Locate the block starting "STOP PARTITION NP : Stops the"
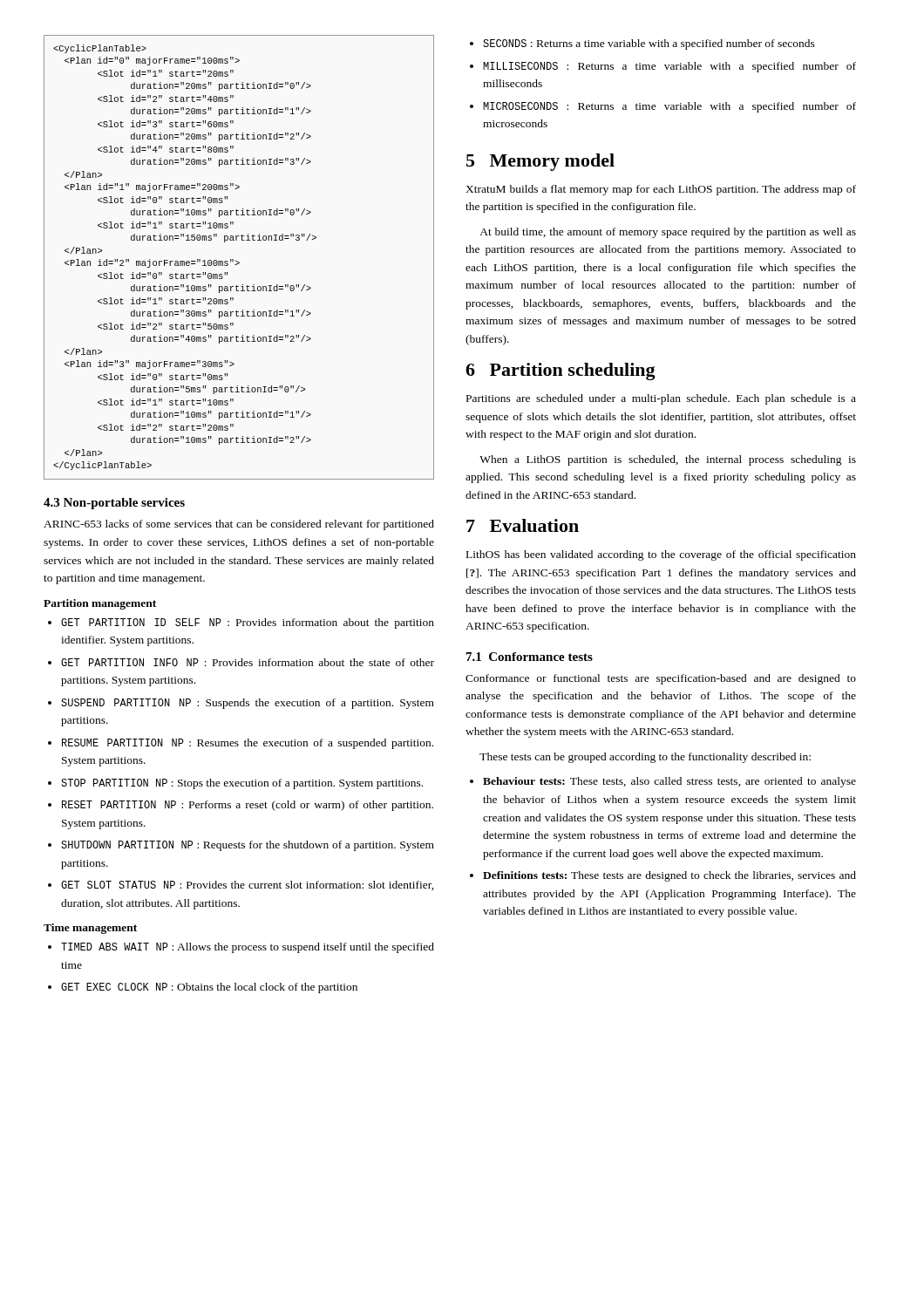Viewport: 924px width, 1308px height. click(x=242, y=783)
